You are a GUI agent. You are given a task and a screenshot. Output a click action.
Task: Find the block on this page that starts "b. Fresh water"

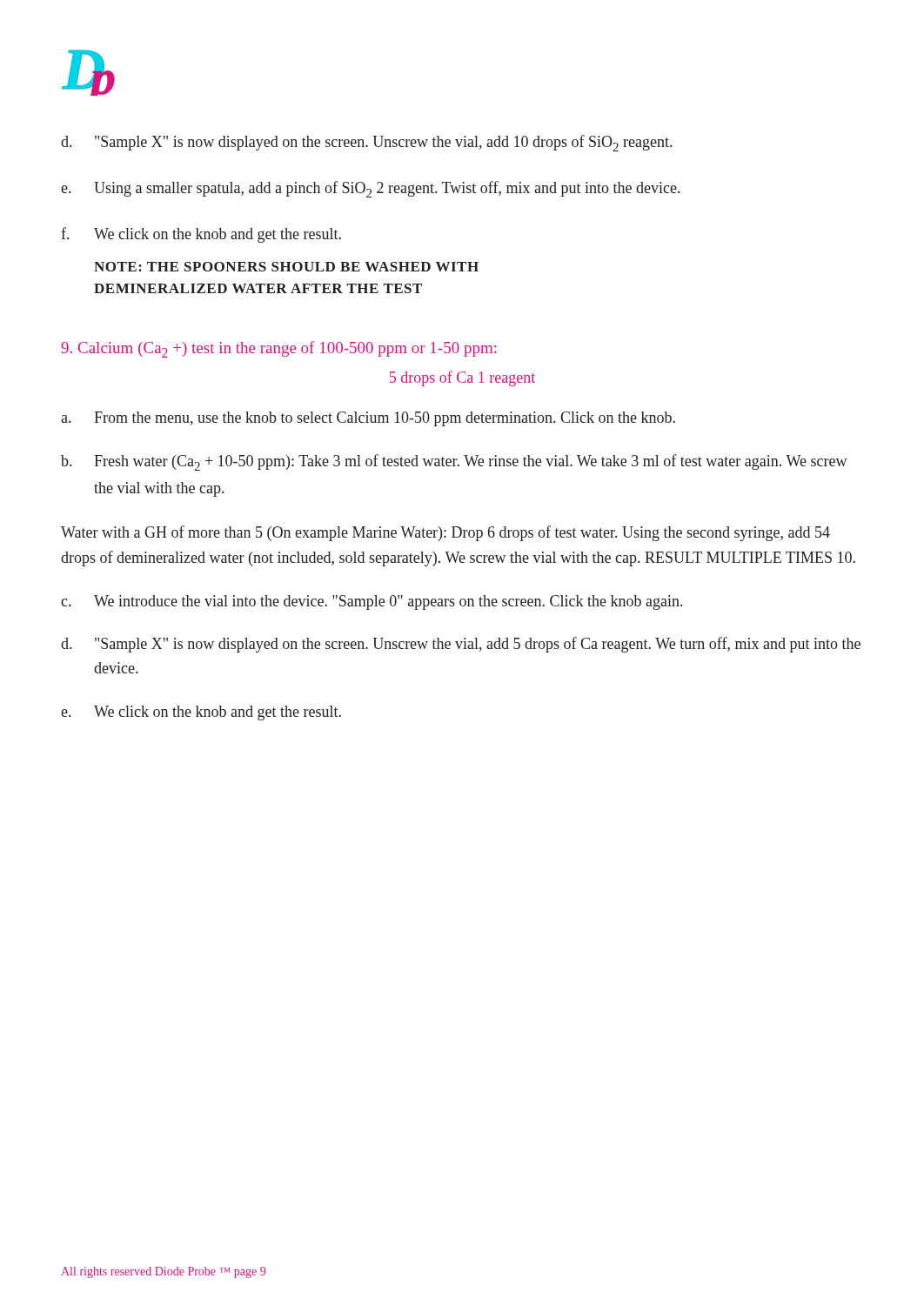[x=462, y=476]
